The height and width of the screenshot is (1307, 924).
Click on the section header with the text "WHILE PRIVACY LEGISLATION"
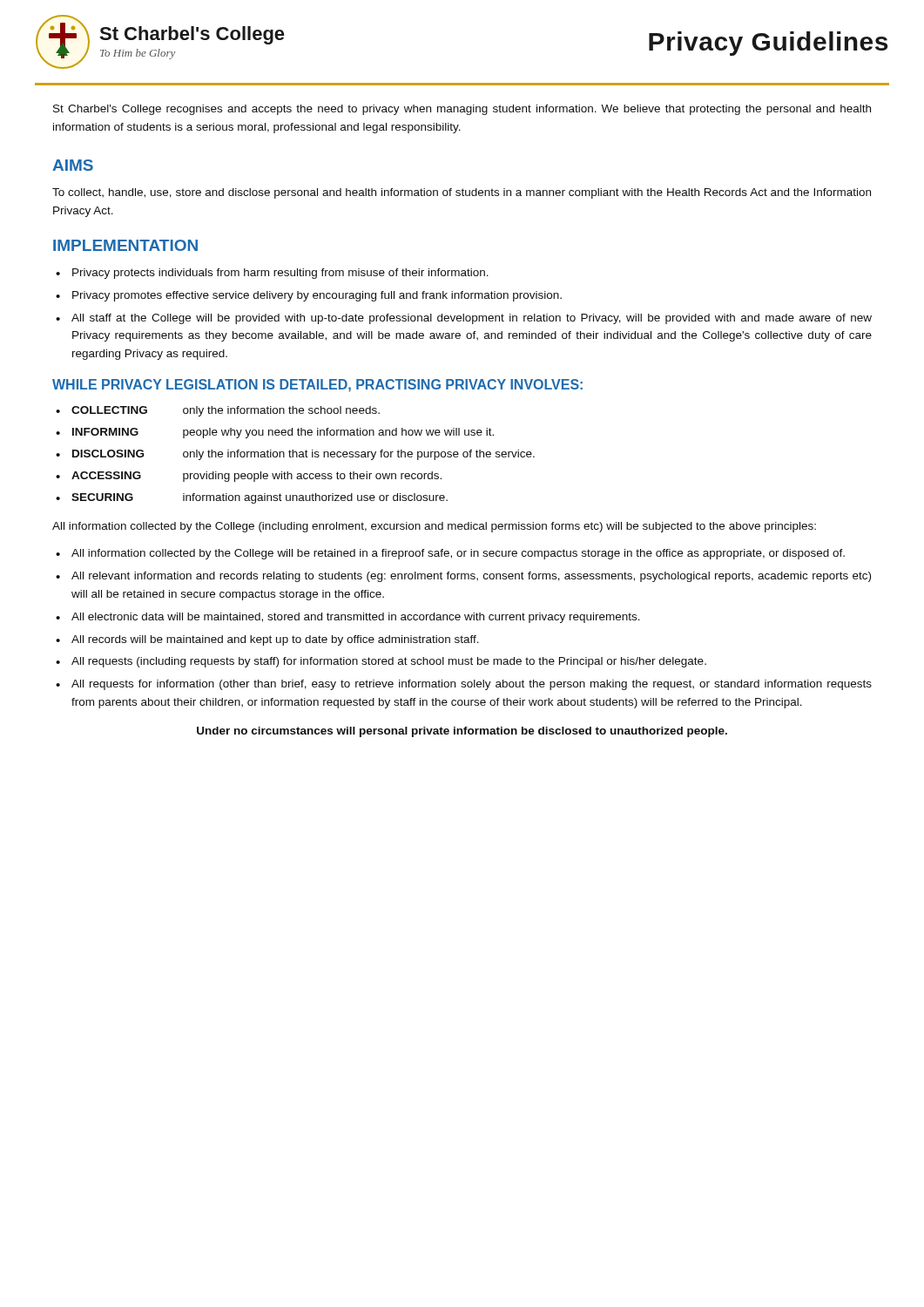click(318, 385)
